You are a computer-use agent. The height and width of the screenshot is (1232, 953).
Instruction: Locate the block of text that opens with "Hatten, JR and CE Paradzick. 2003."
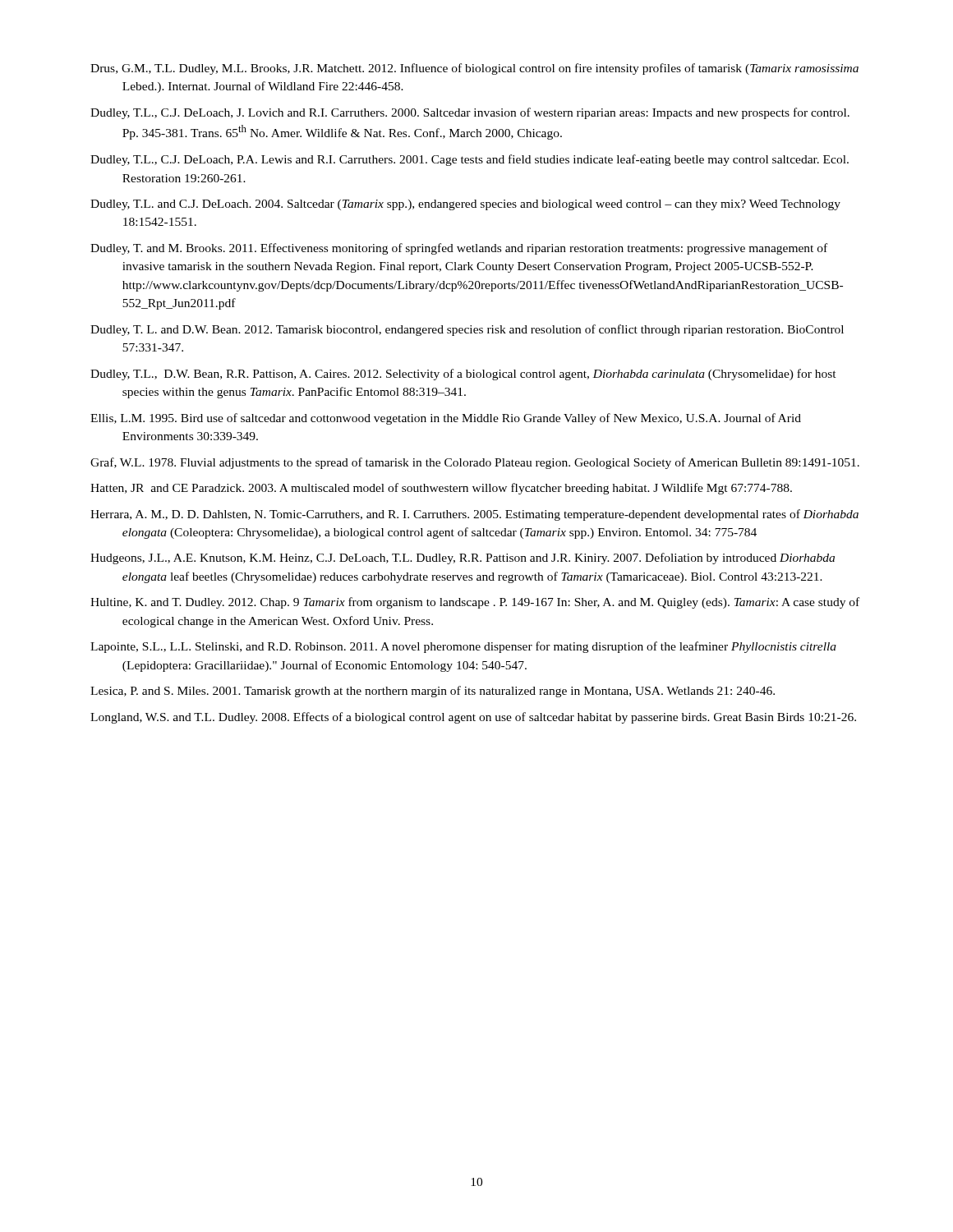click(x=442, y=488)
